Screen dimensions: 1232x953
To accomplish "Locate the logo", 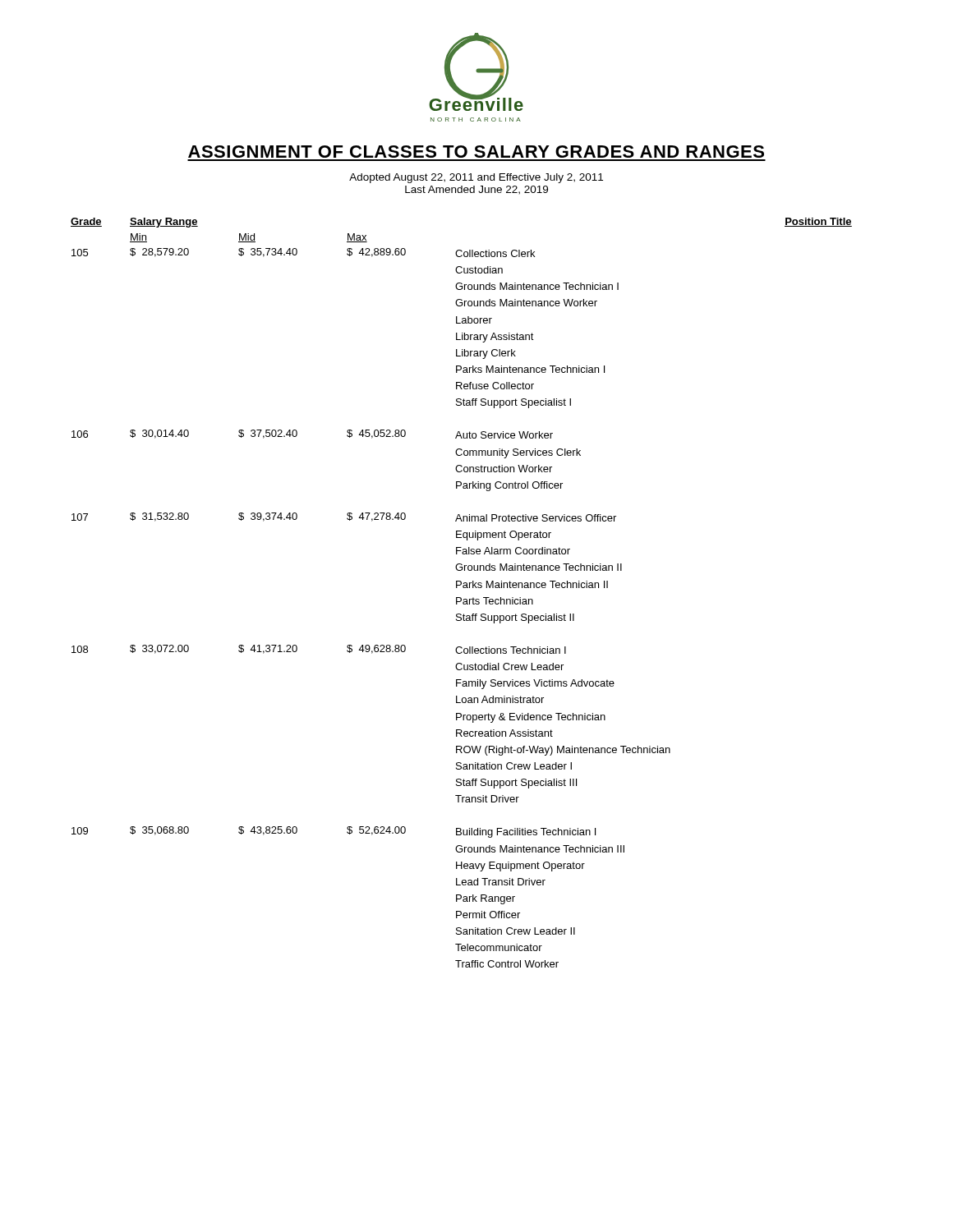I will tap(476, 80).
